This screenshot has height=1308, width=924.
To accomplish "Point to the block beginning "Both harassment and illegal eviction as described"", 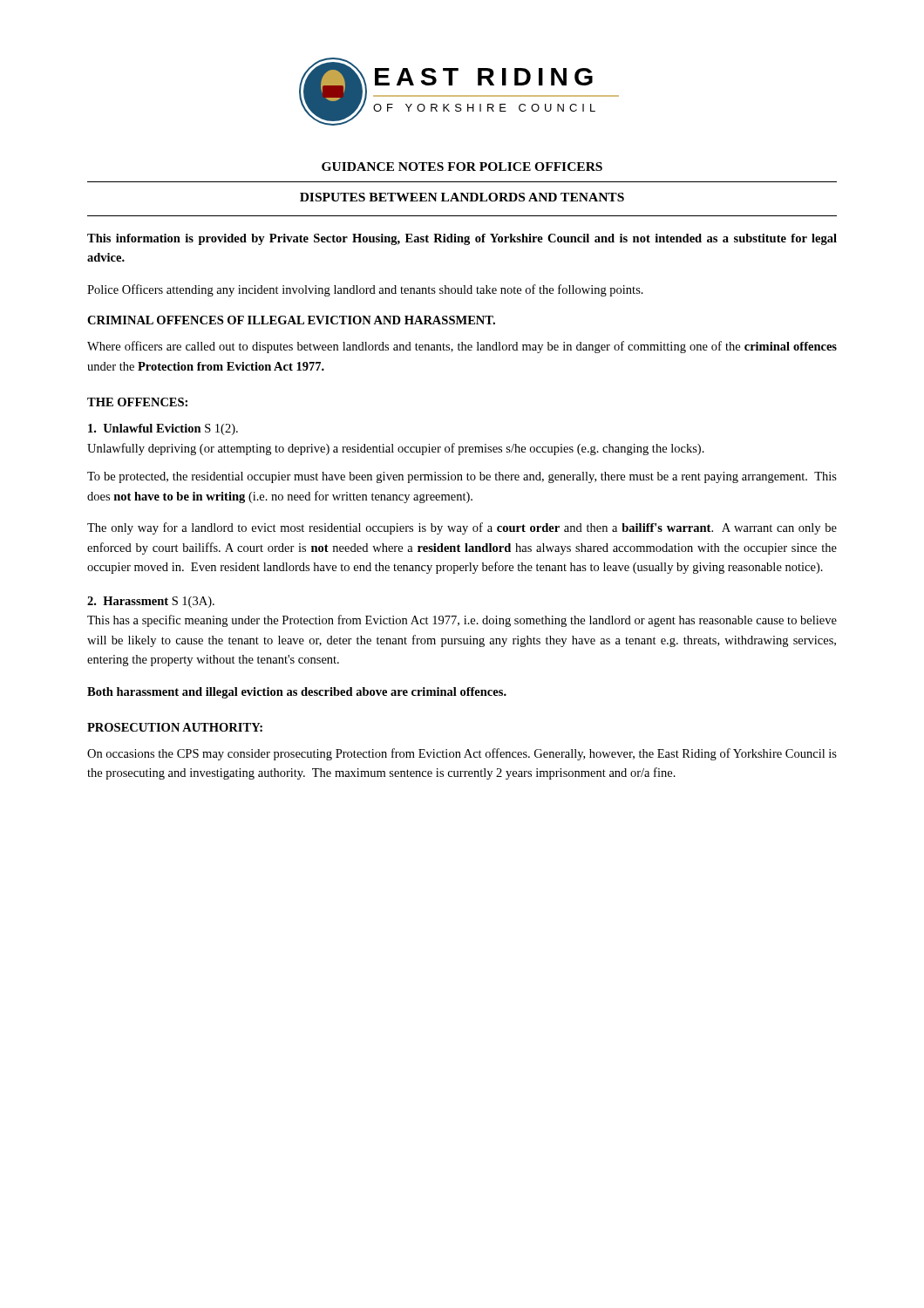I will click(297, 691).
